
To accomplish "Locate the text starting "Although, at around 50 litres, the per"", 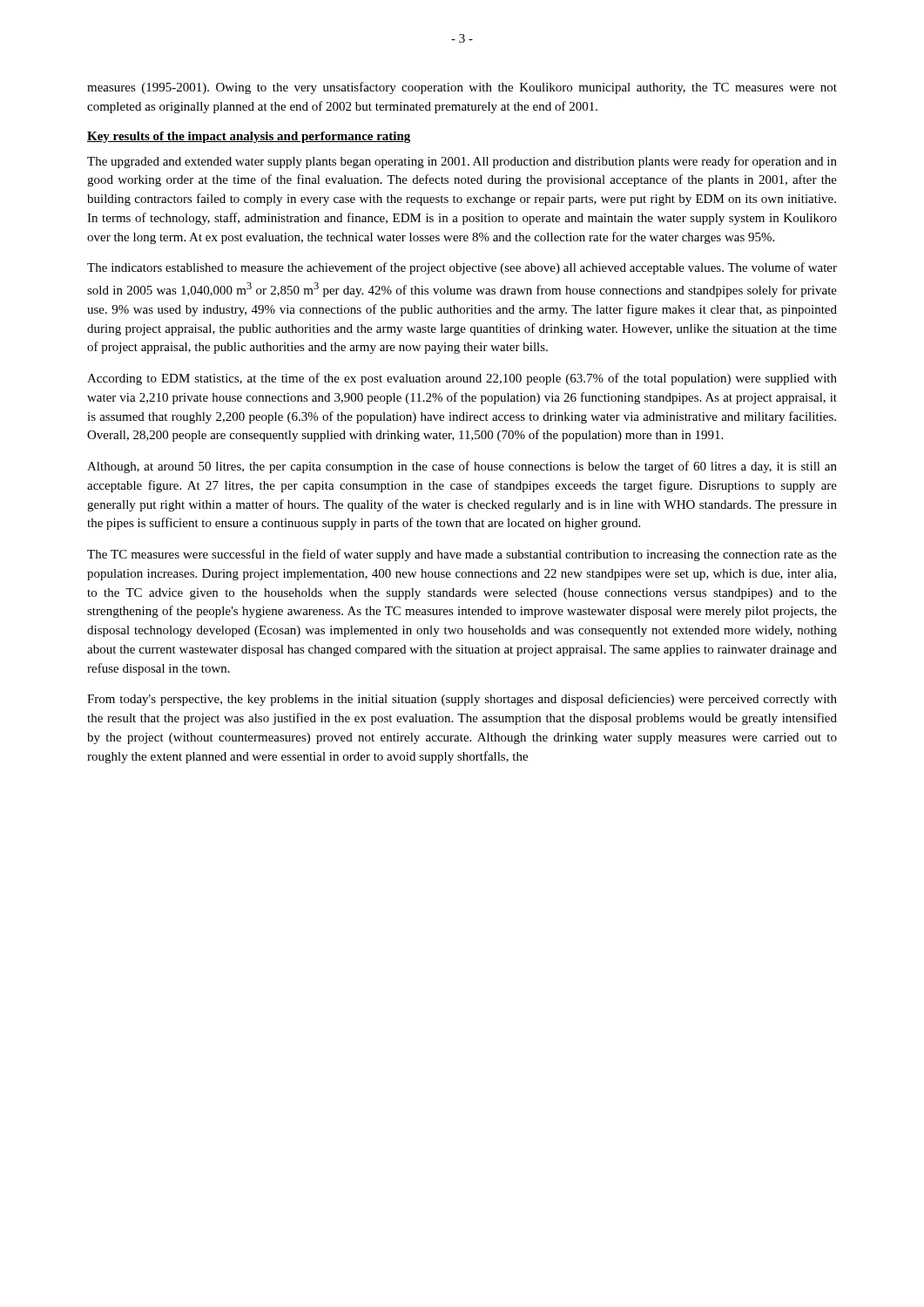I will tap(462, 495).
